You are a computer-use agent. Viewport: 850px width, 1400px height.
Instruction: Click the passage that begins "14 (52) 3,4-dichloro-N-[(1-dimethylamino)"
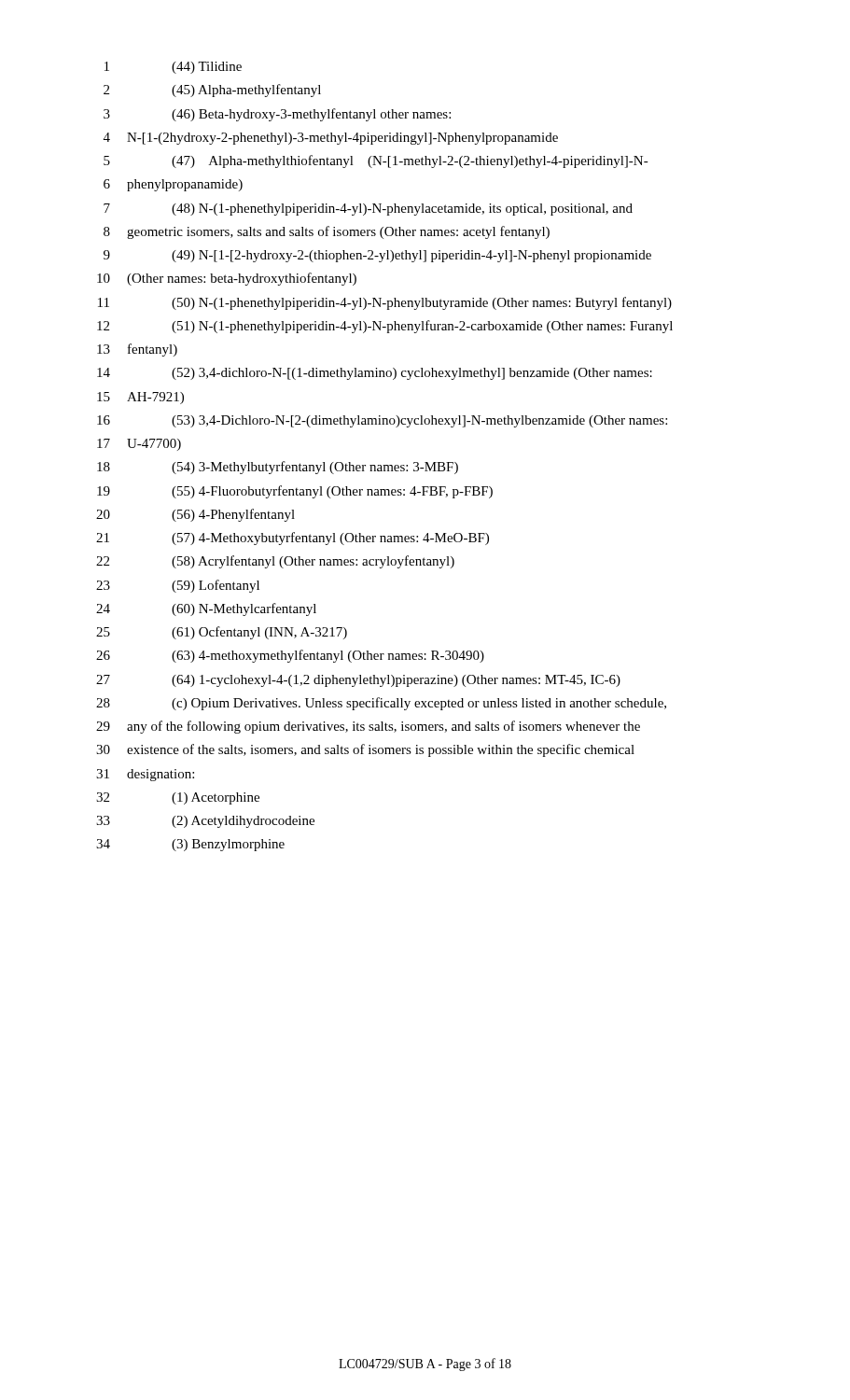[x=425, y=373]
